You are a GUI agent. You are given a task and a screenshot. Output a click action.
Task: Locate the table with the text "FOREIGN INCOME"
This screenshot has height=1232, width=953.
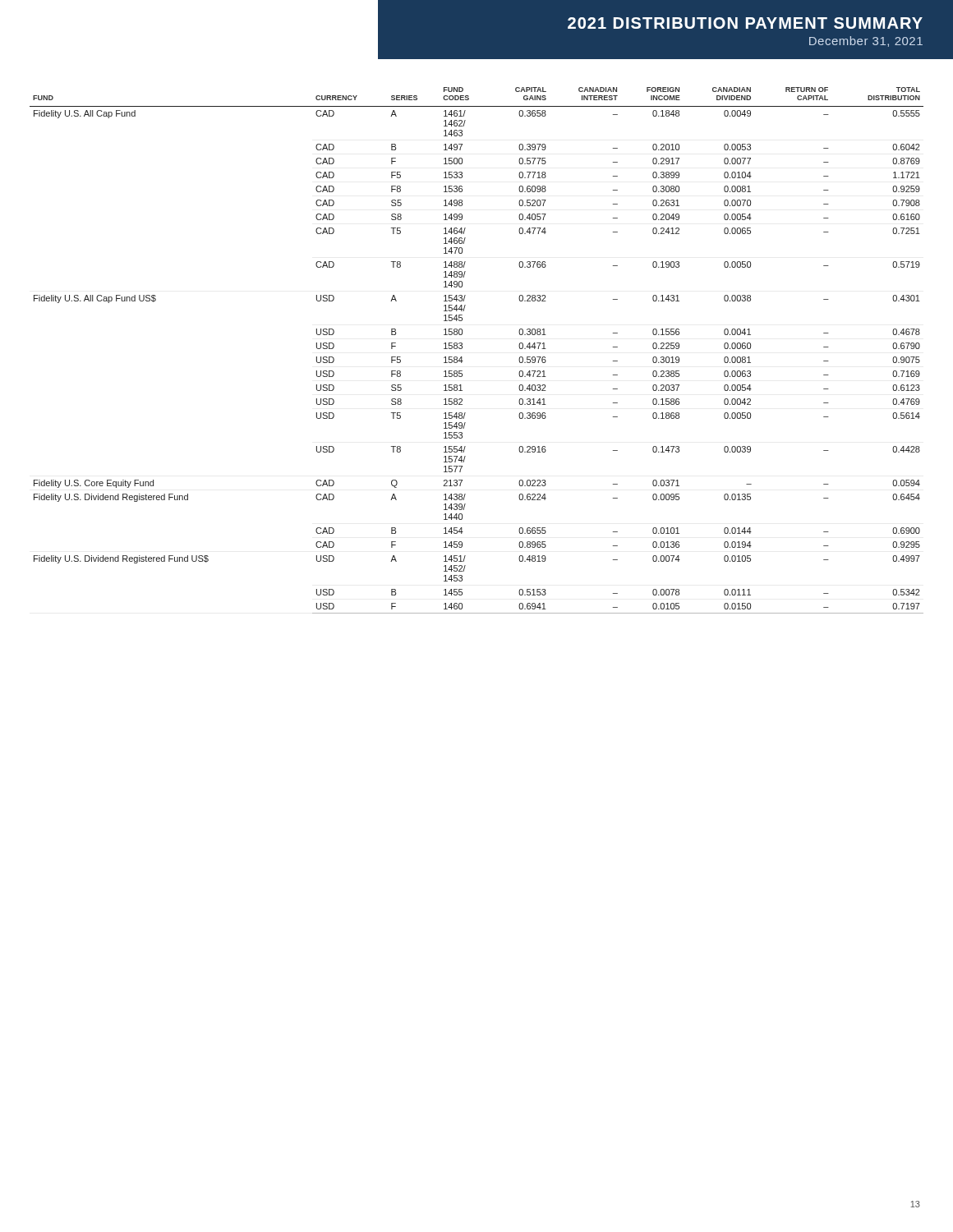coord(476,348)
